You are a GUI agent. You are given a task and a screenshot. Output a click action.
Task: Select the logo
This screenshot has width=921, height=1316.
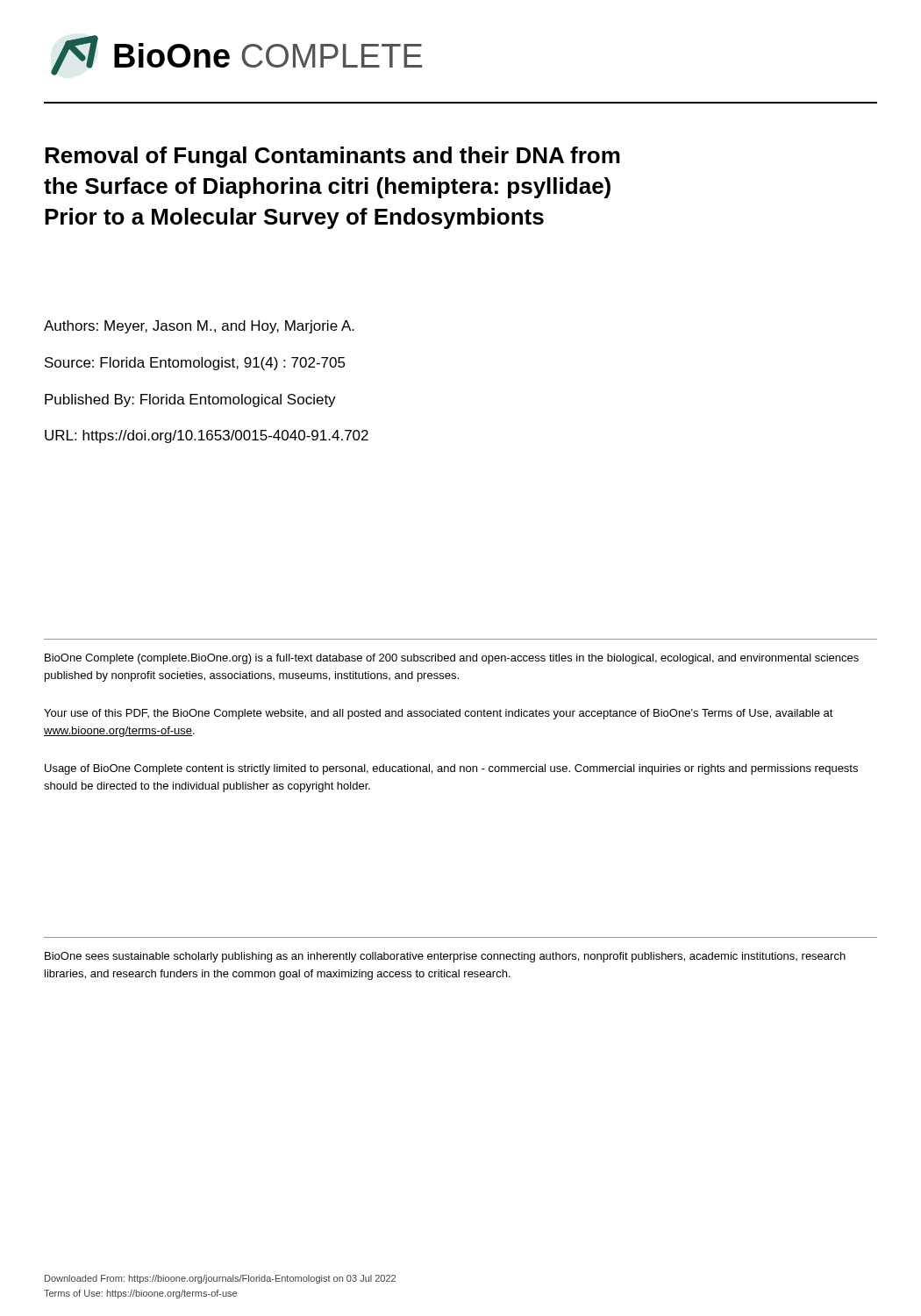click(x=460, y=56)
